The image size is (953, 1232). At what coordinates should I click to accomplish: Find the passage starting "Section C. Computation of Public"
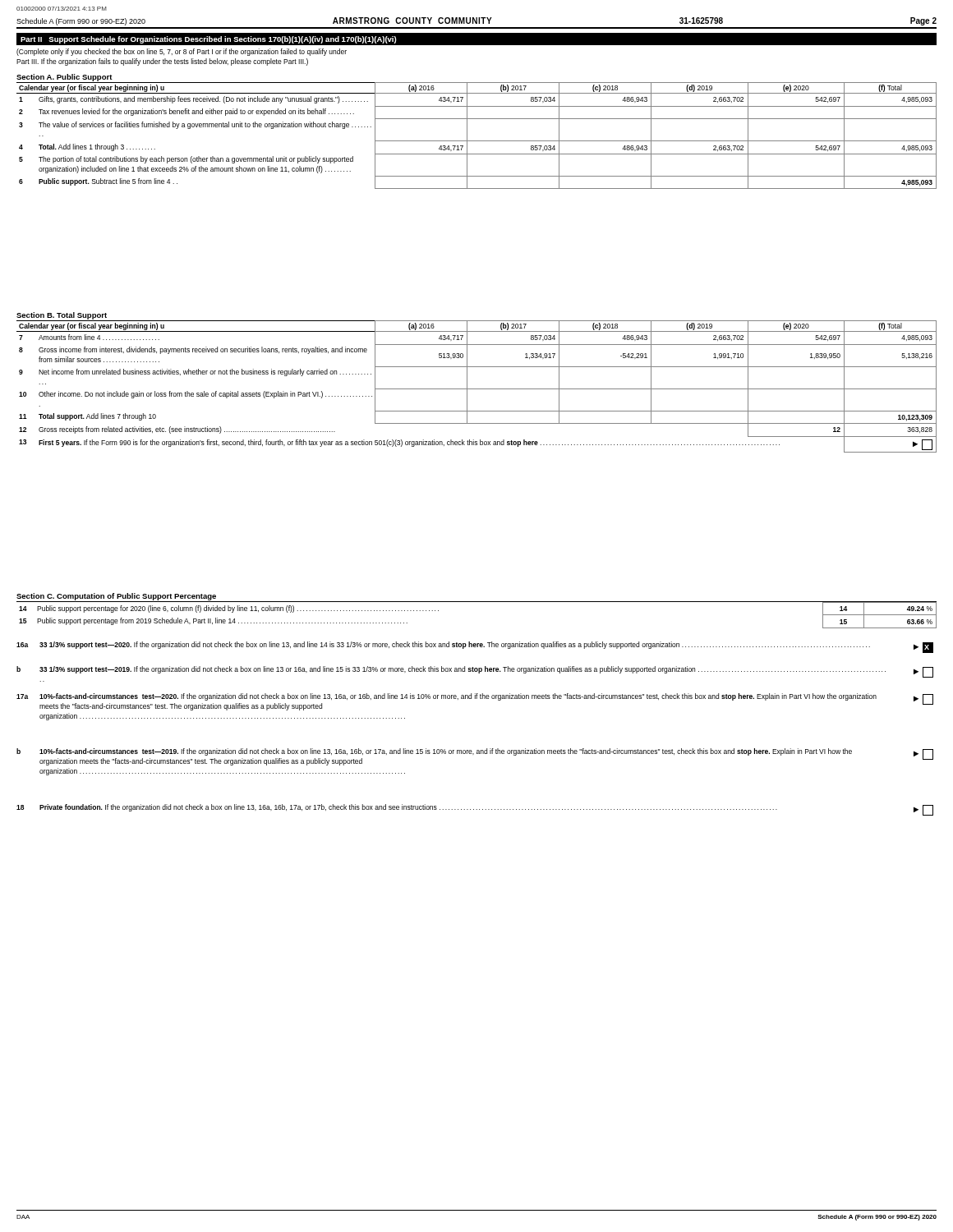click(116, 596)
